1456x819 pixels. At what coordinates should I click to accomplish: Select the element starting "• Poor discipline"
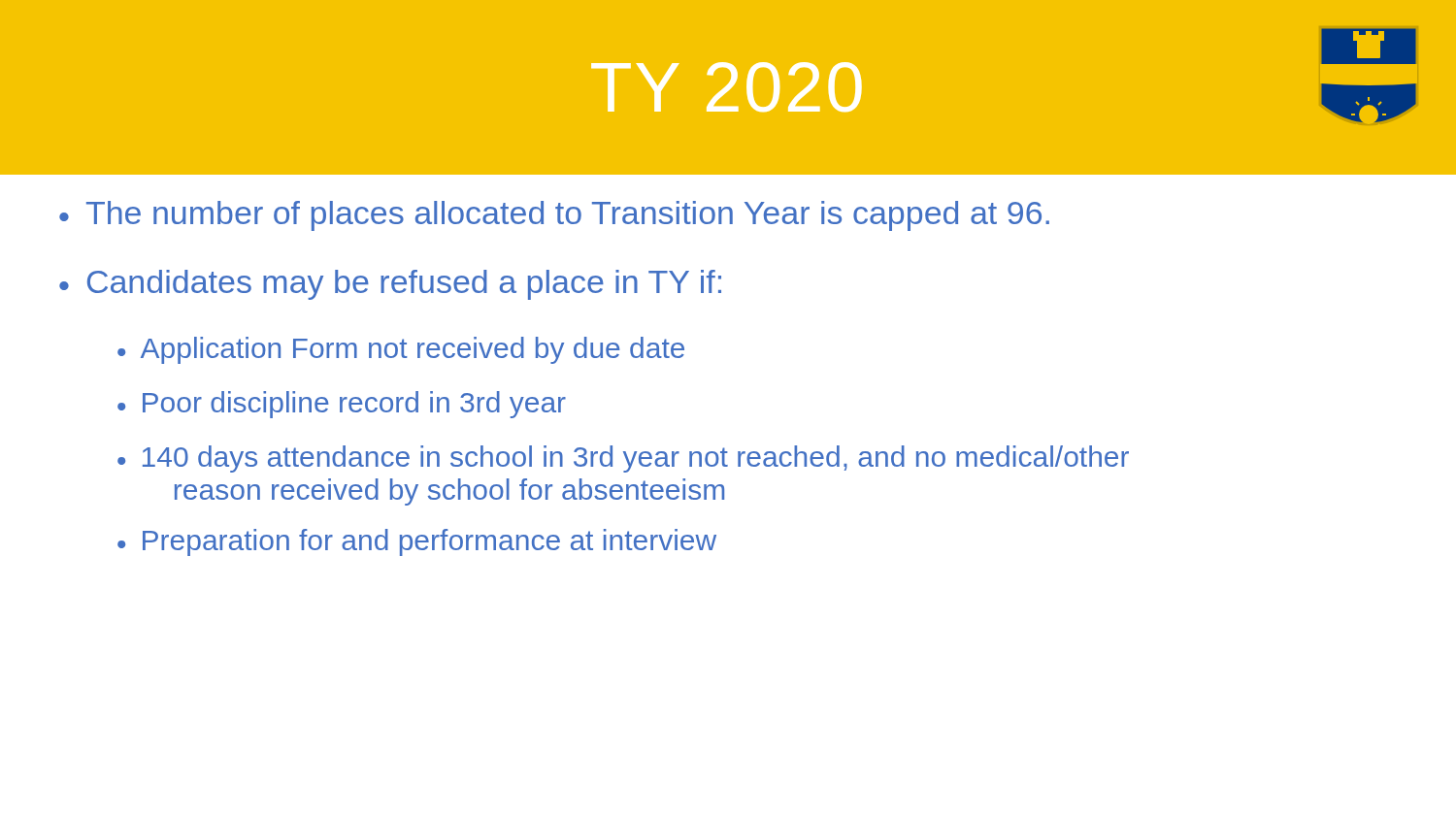coord(341,405)
